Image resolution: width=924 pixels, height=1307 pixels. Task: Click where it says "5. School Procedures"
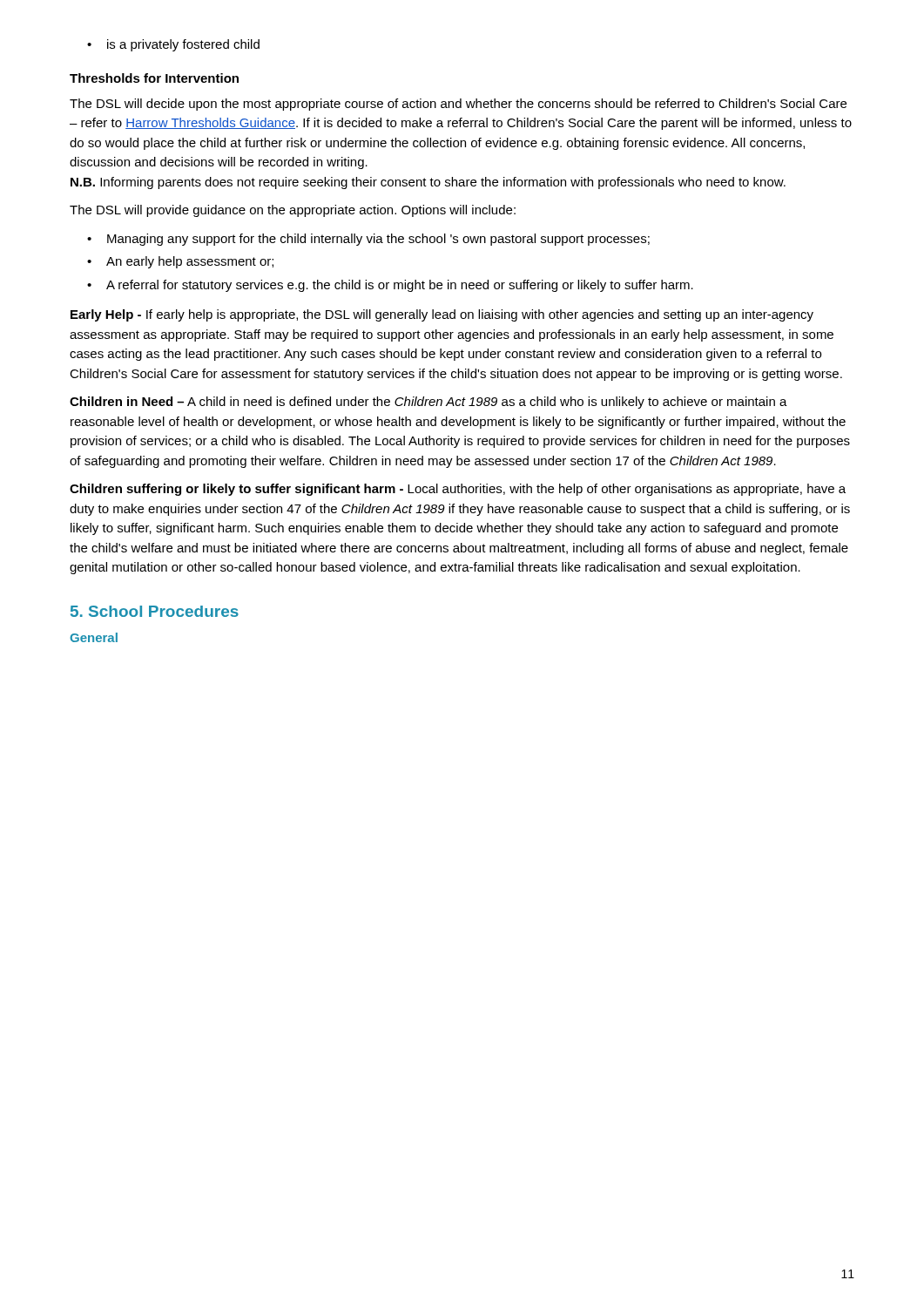tap(154, 611)
